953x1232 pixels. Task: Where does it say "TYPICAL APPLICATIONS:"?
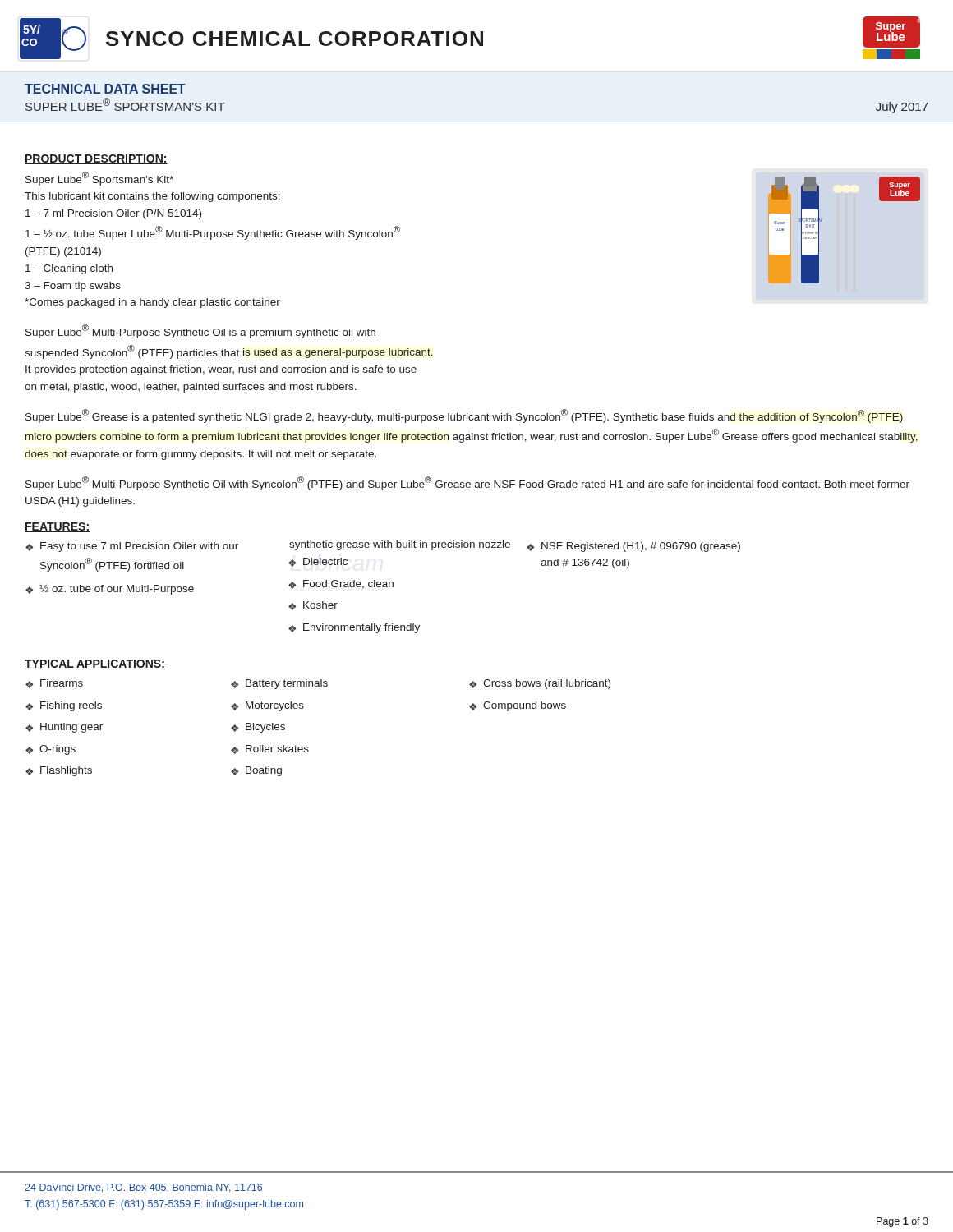[95, 664]
